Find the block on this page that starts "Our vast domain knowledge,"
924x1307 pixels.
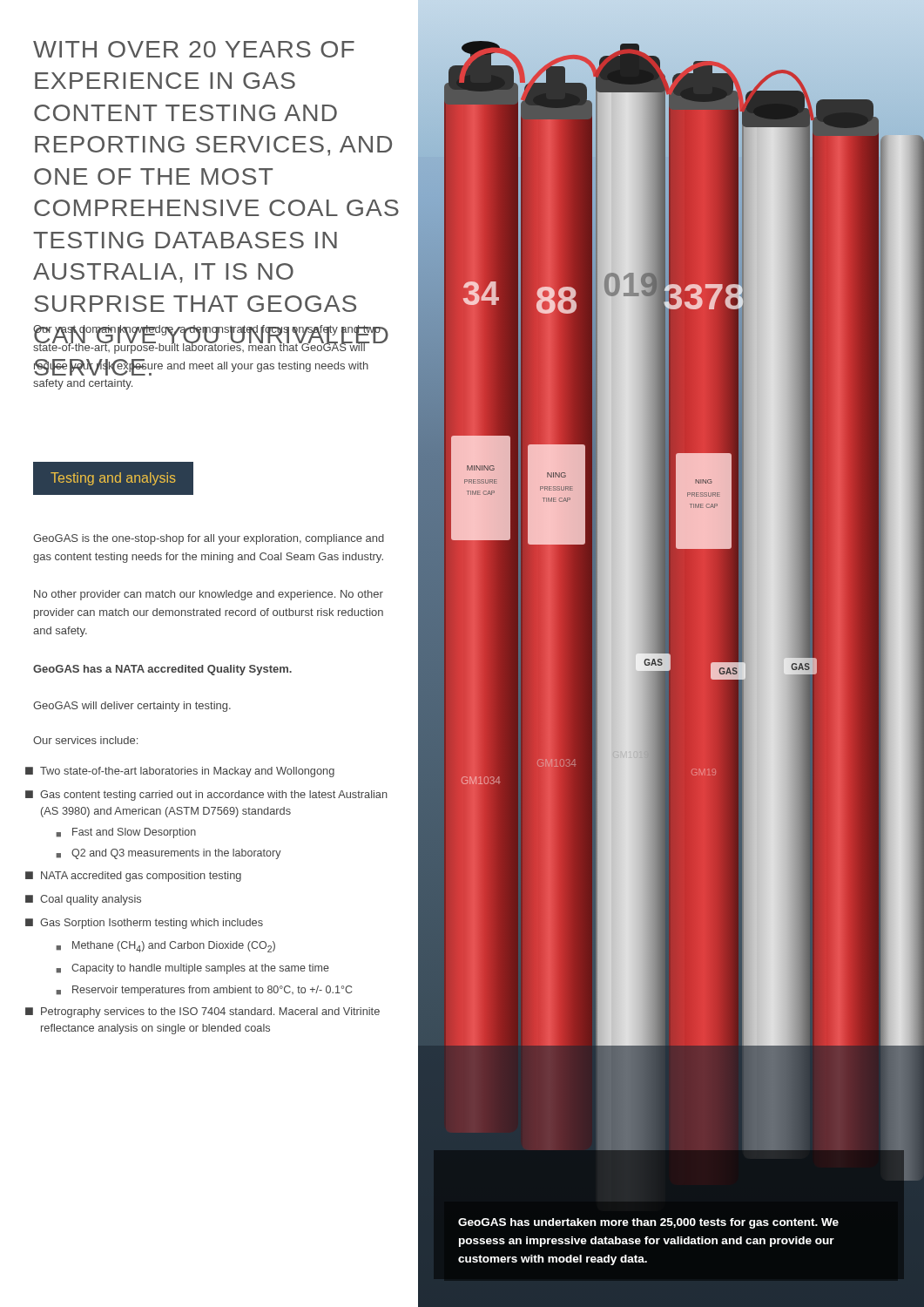coord(207,356)
